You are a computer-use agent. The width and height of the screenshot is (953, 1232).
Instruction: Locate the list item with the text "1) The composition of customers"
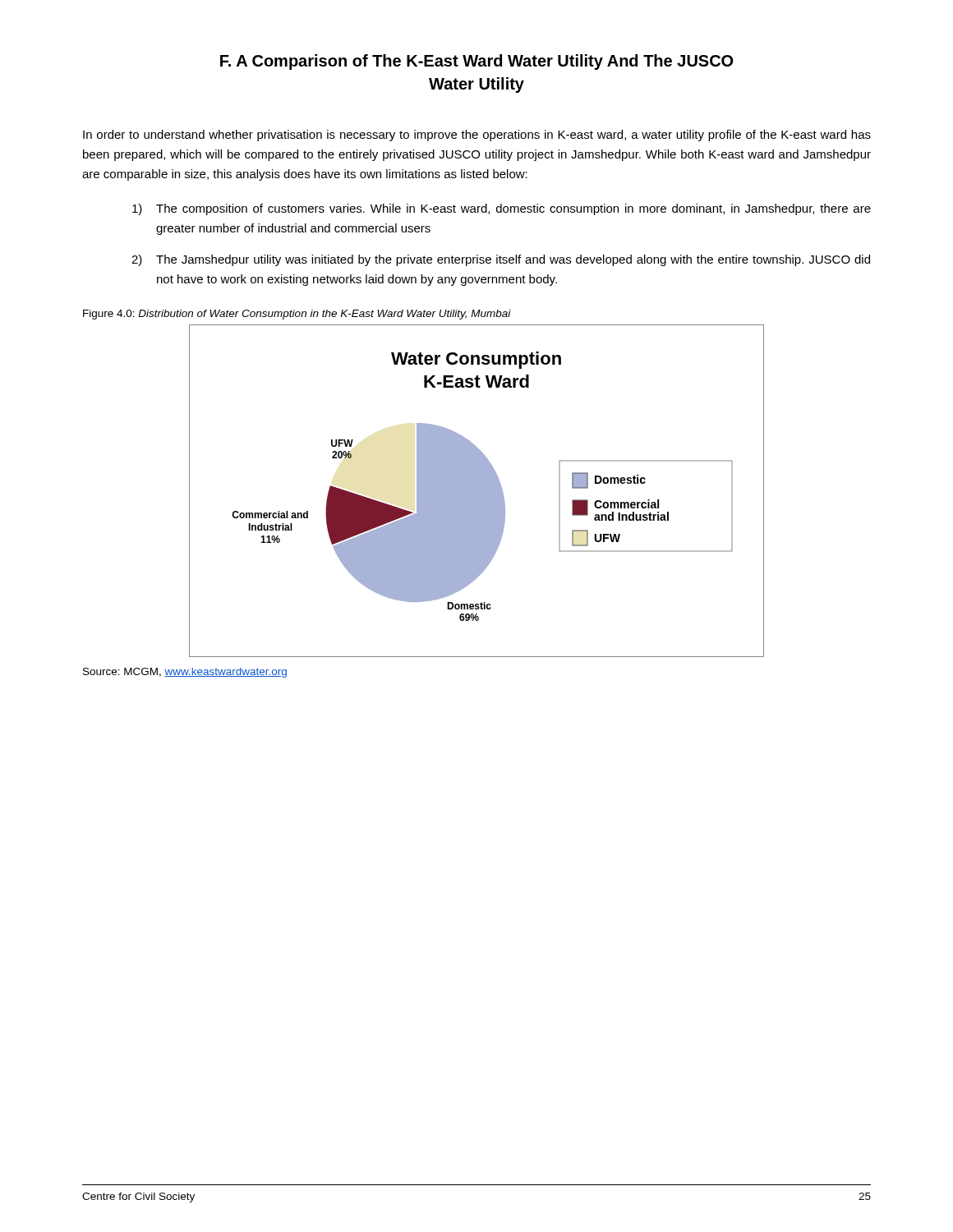(x=501, y=218)
